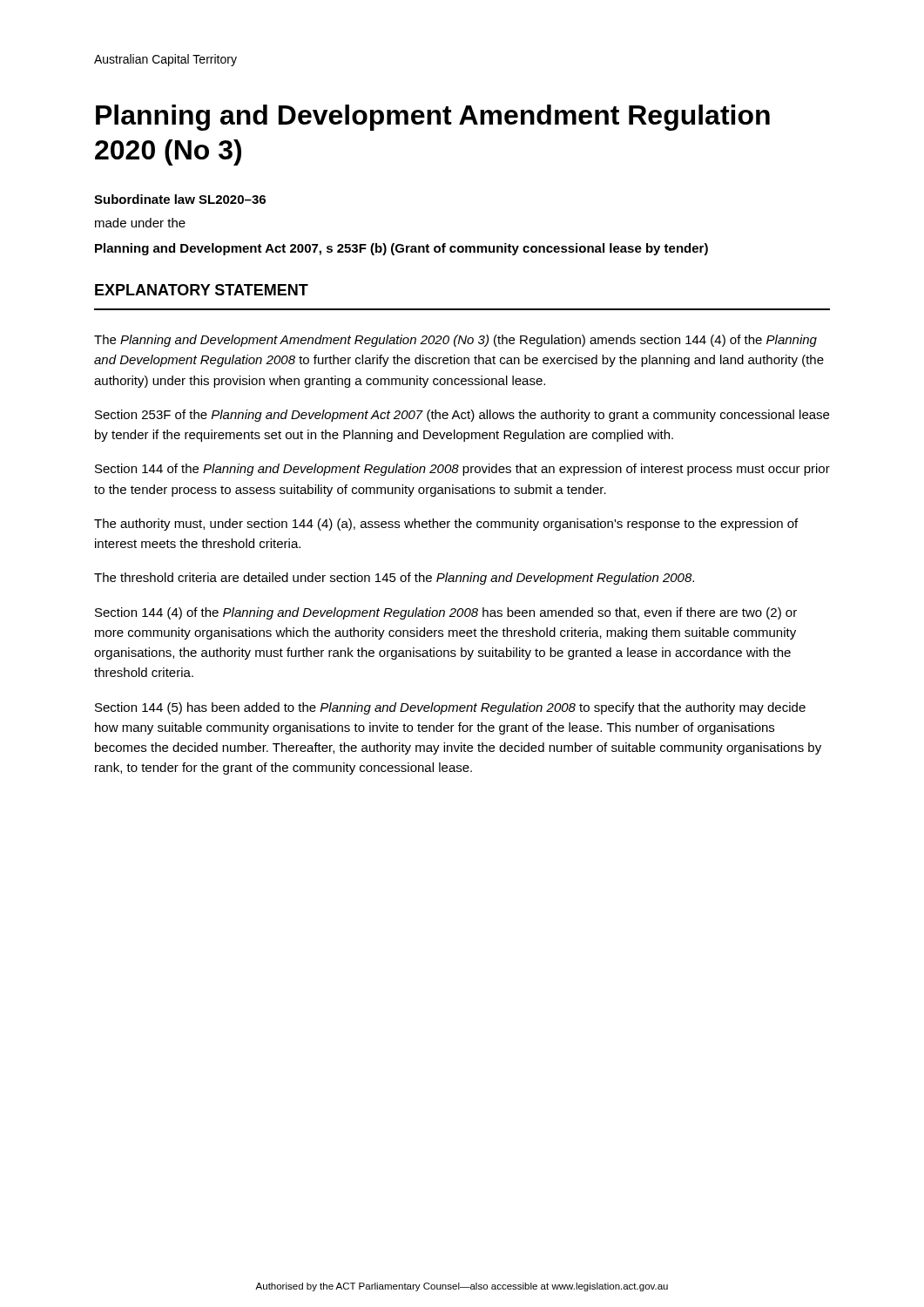Screen dimensions: 1307x924
Task: Locate the block of text that opens with "Section 144 (4) of the Planning and"
Action: point(446,642)
